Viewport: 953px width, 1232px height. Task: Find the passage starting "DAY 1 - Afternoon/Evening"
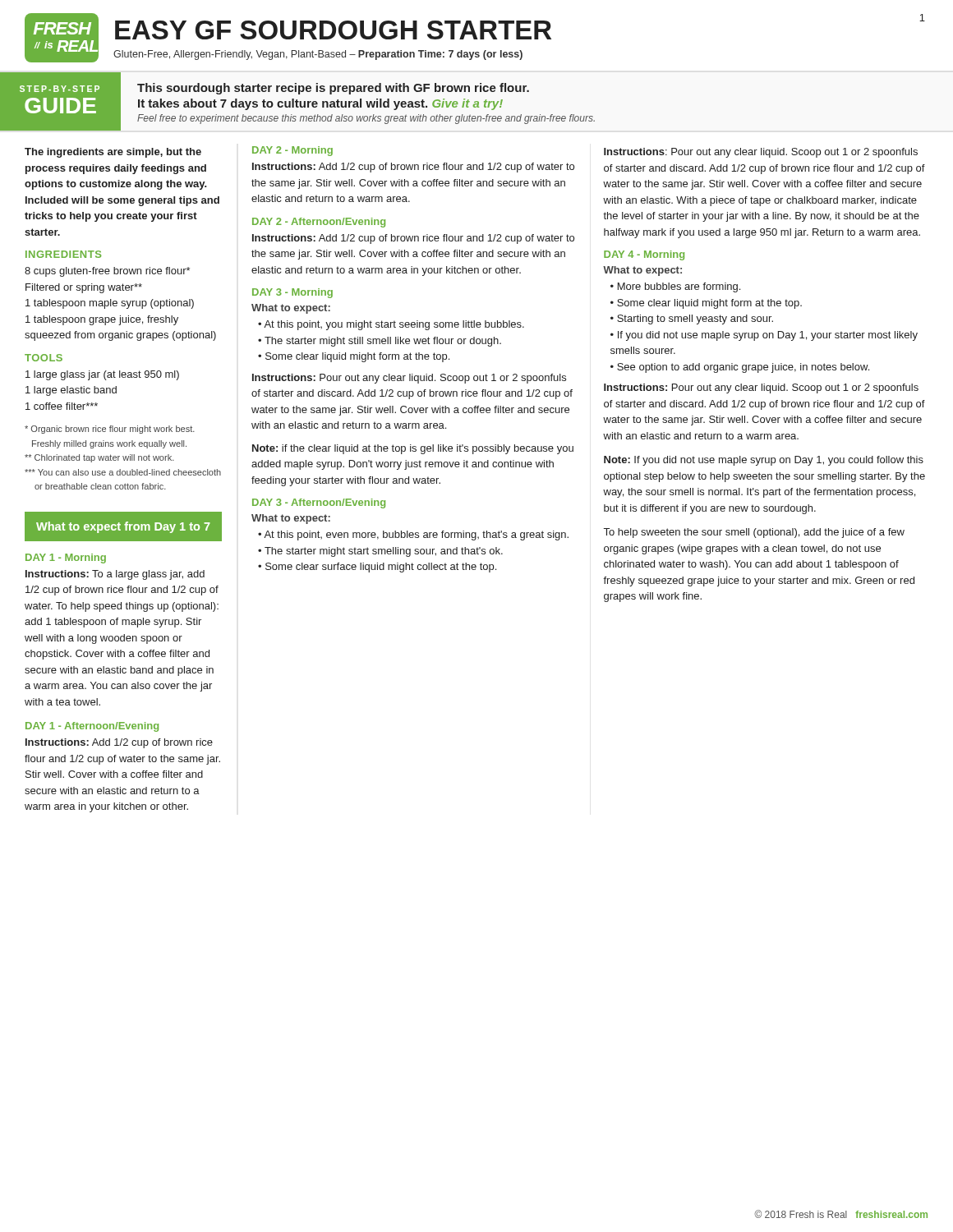click(92, 726)
